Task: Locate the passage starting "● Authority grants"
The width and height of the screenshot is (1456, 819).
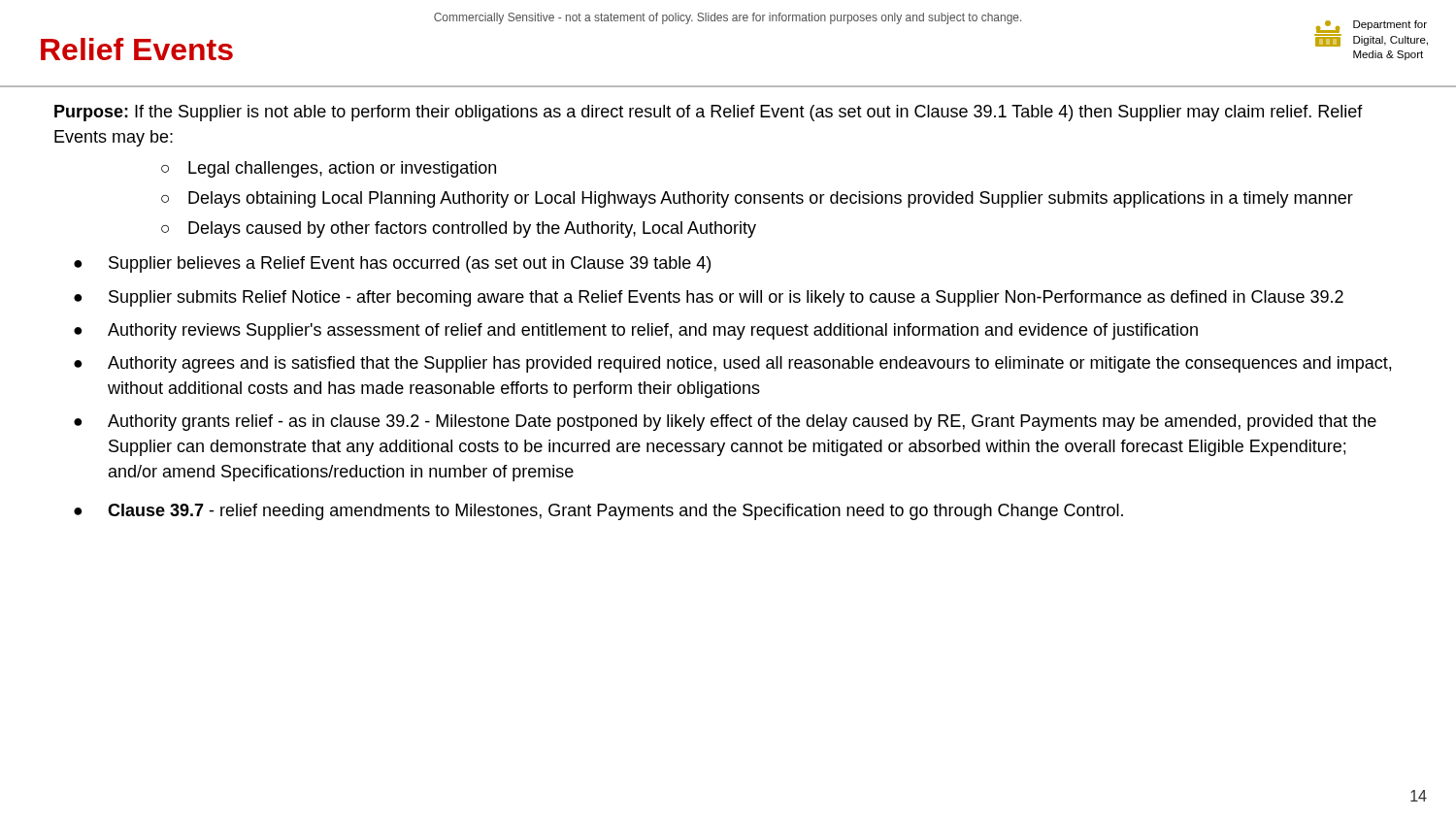Action: 725,445
